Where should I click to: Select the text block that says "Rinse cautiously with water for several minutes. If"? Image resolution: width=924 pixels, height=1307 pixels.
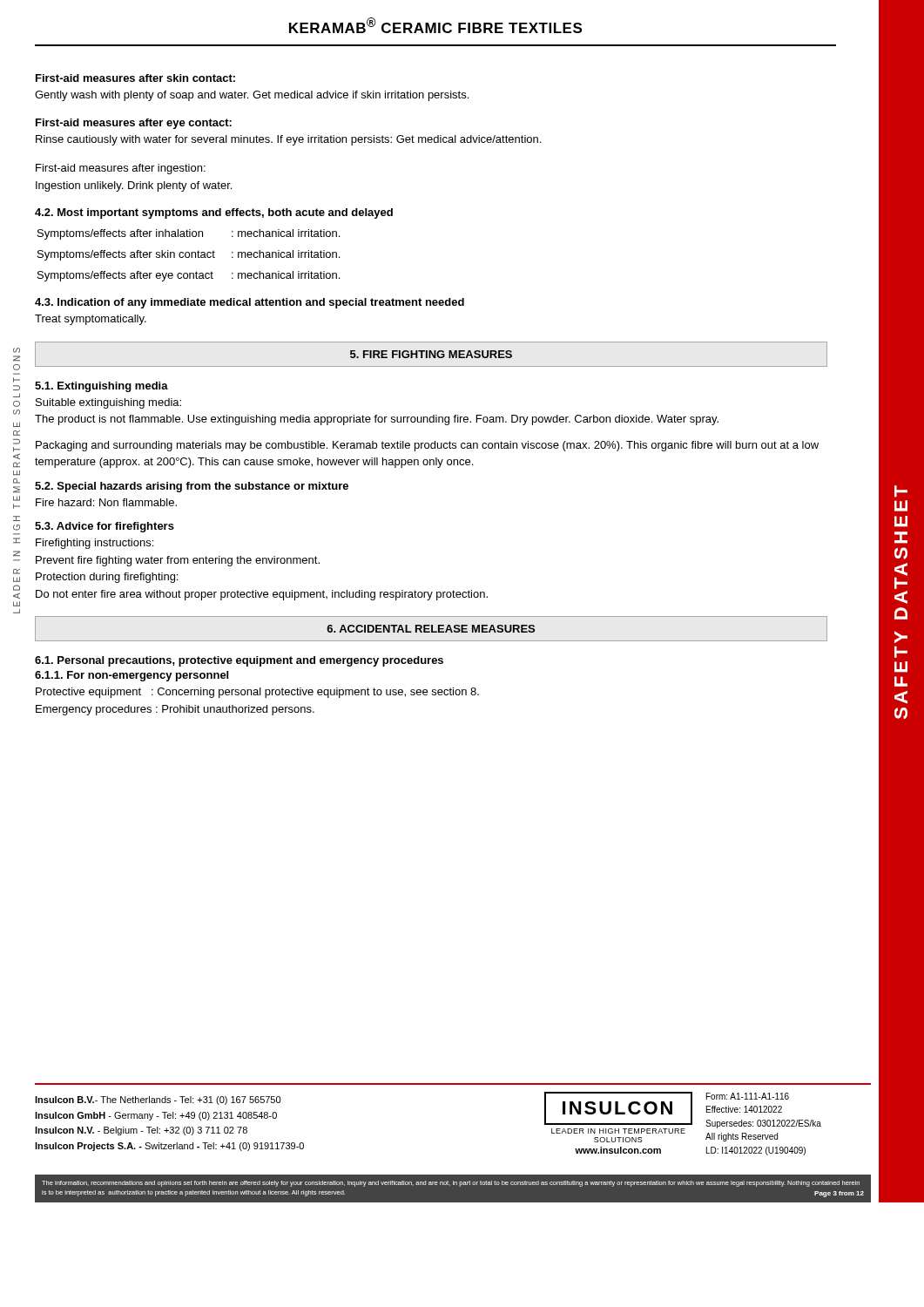[288, 139]
